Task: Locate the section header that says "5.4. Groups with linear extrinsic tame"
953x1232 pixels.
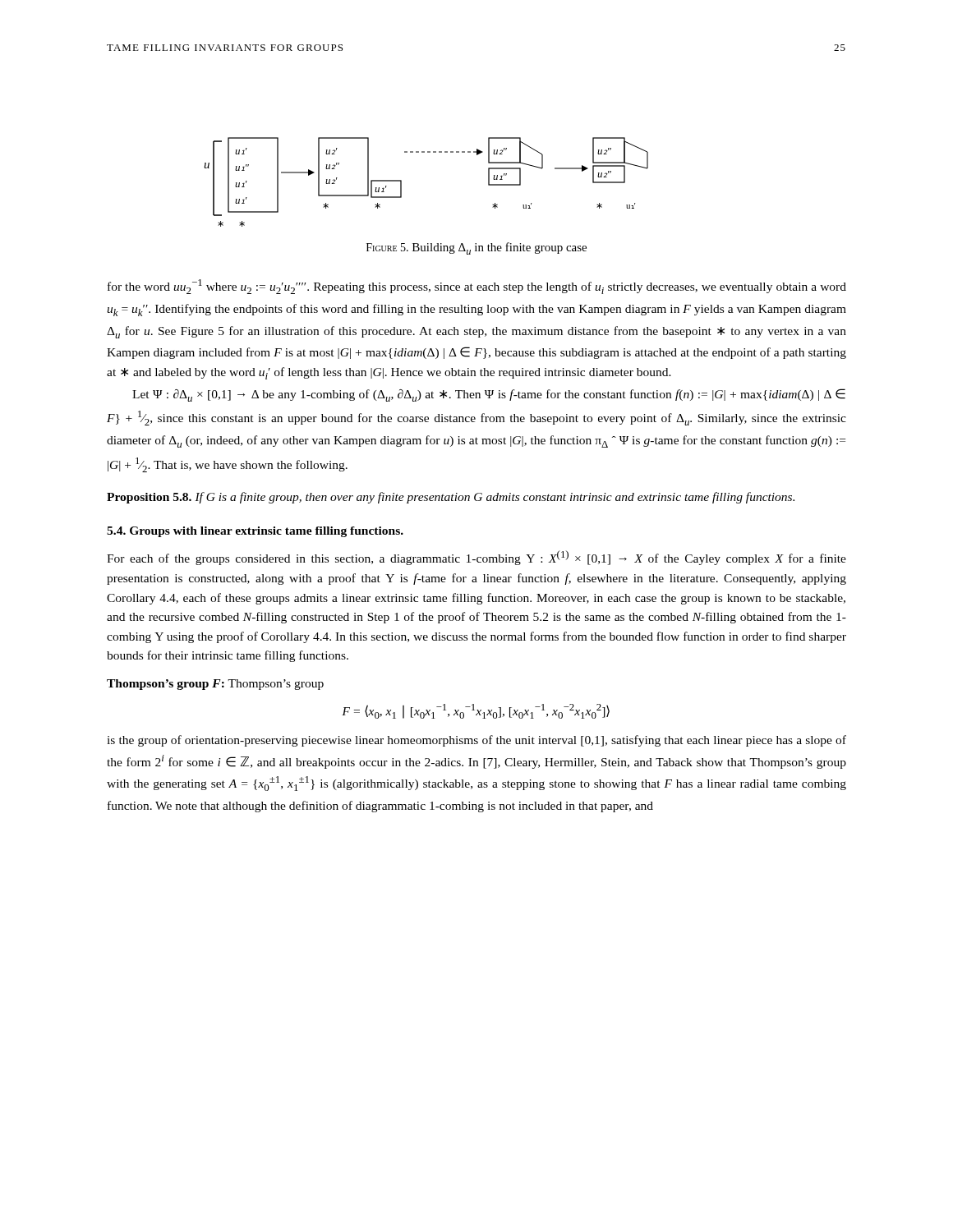Action: click(x=255, y=530)
